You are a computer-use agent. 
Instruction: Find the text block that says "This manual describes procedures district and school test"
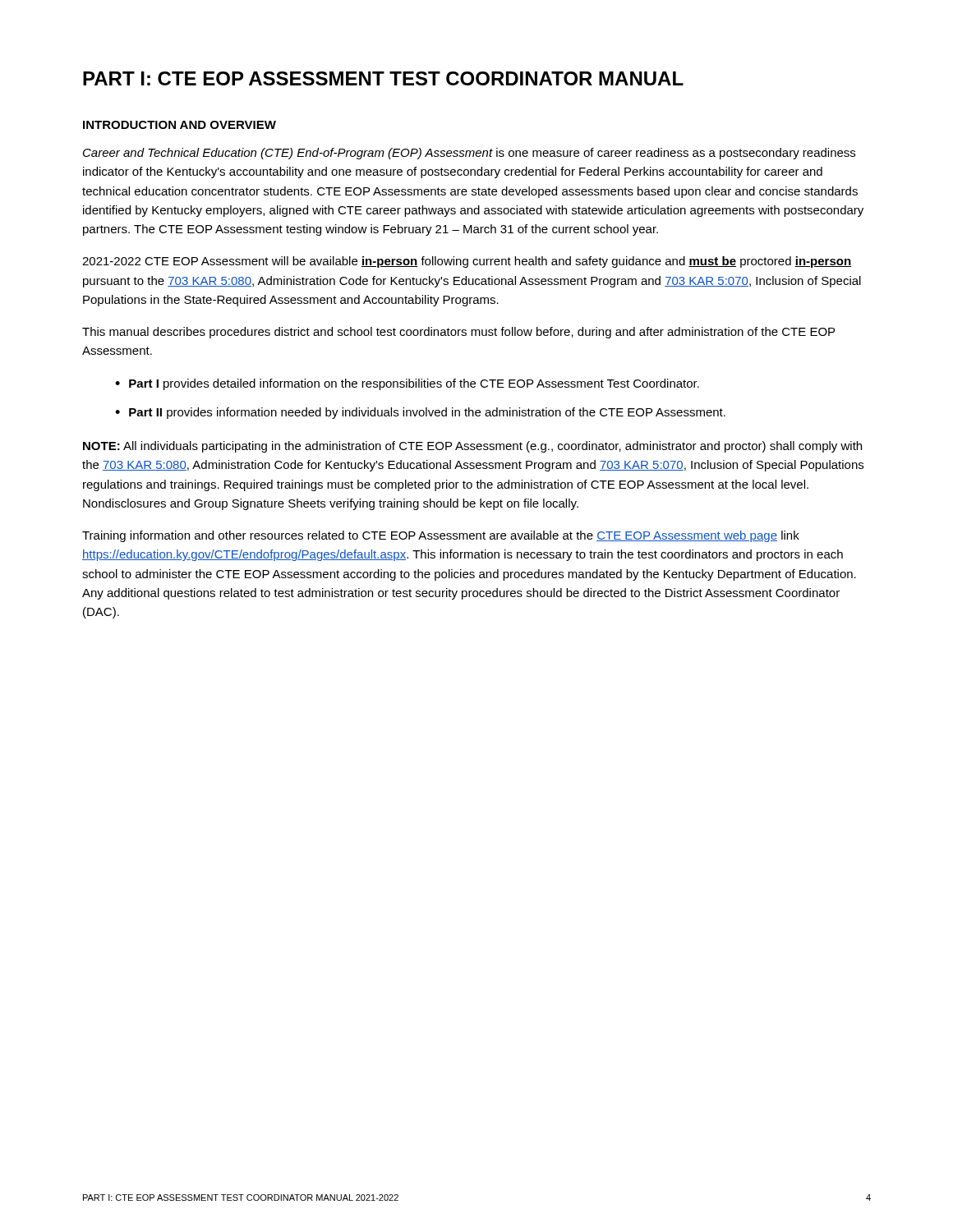pos(459,341)
